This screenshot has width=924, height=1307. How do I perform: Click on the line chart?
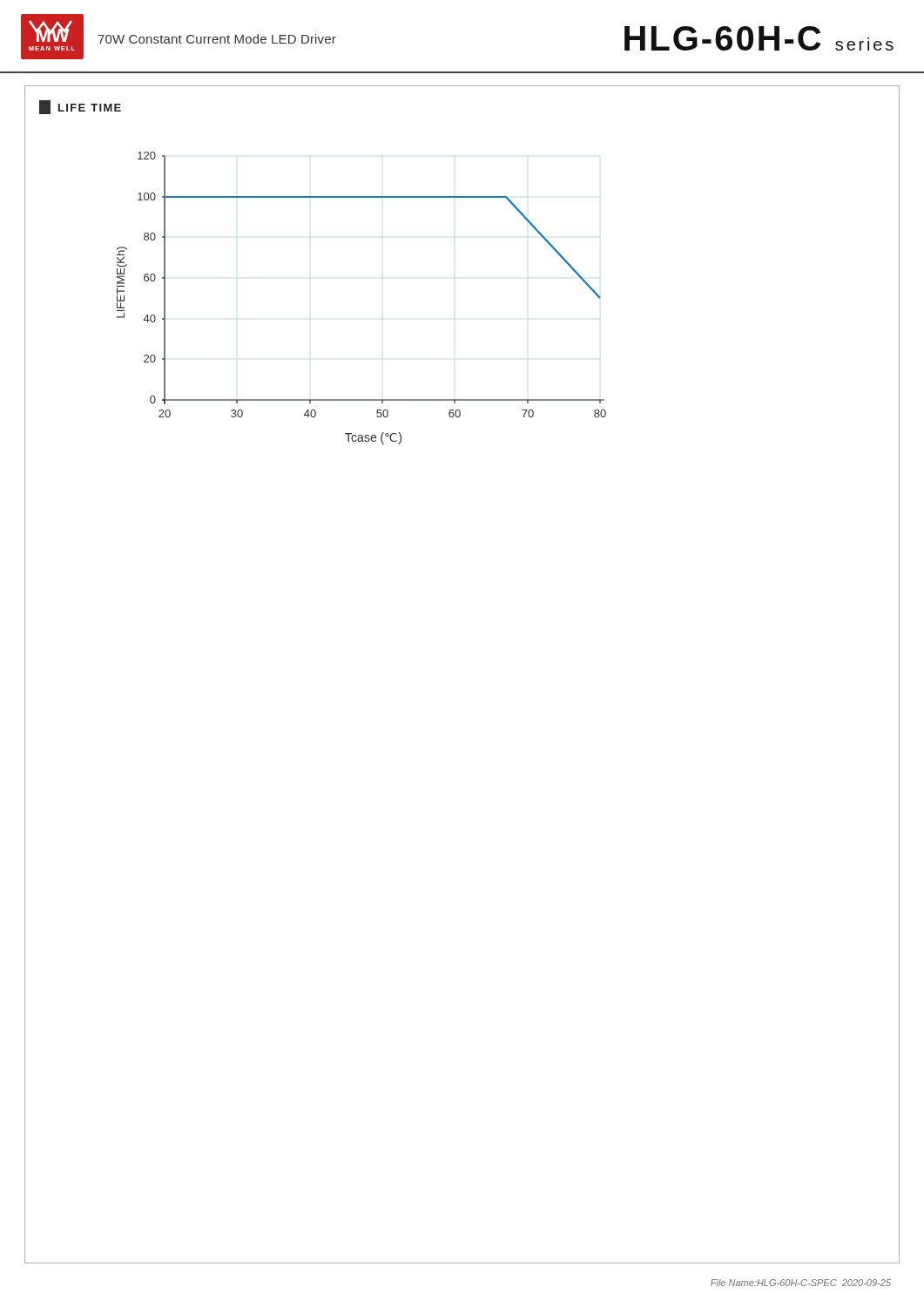tap(374, 304)
